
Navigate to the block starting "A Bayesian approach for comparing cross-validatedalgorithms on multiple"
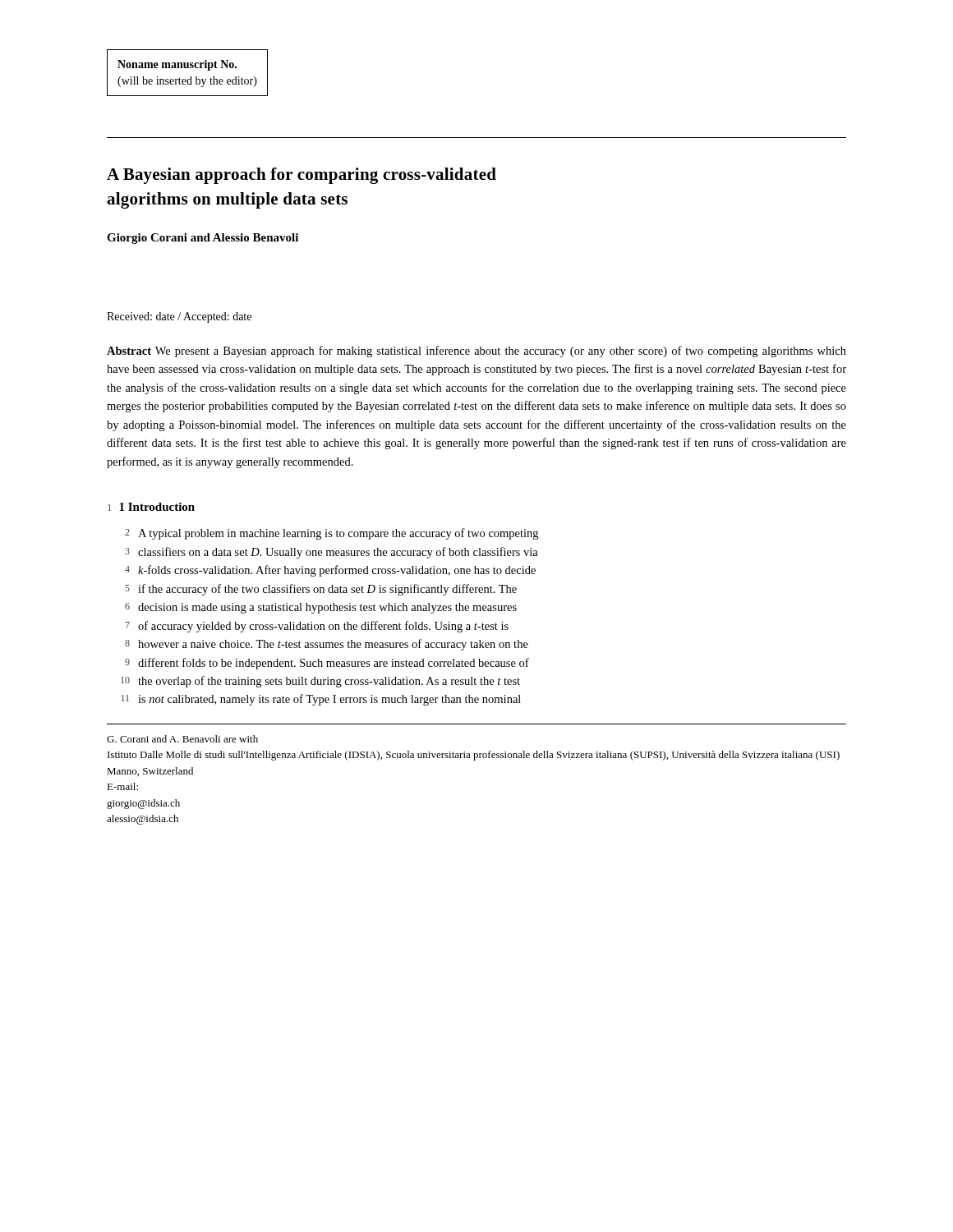click(x=476, y=187)
